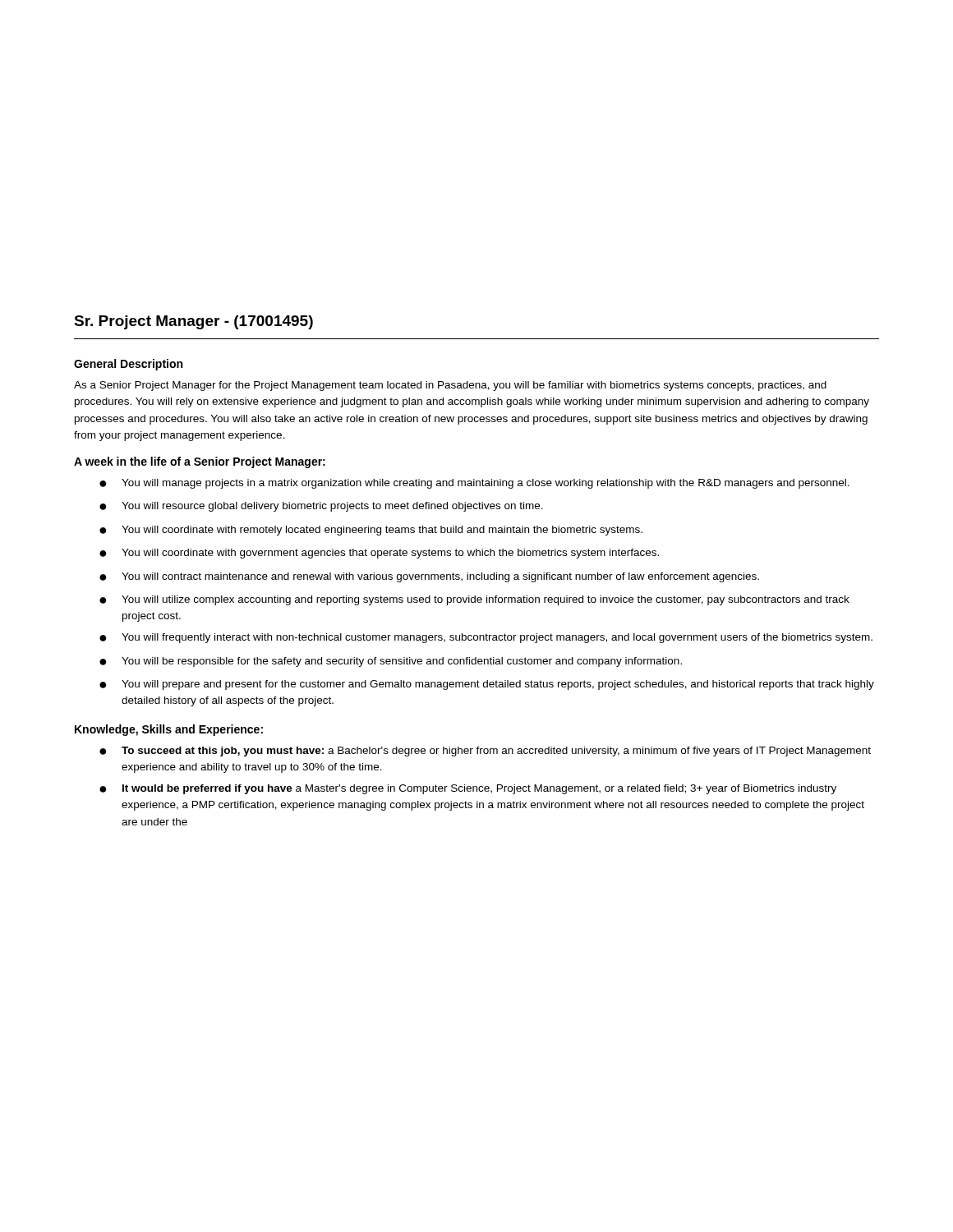Find the list item with the text "● You will be"
The width and height of the screenshot is (953, 1232).
click(x=489, y=662)
